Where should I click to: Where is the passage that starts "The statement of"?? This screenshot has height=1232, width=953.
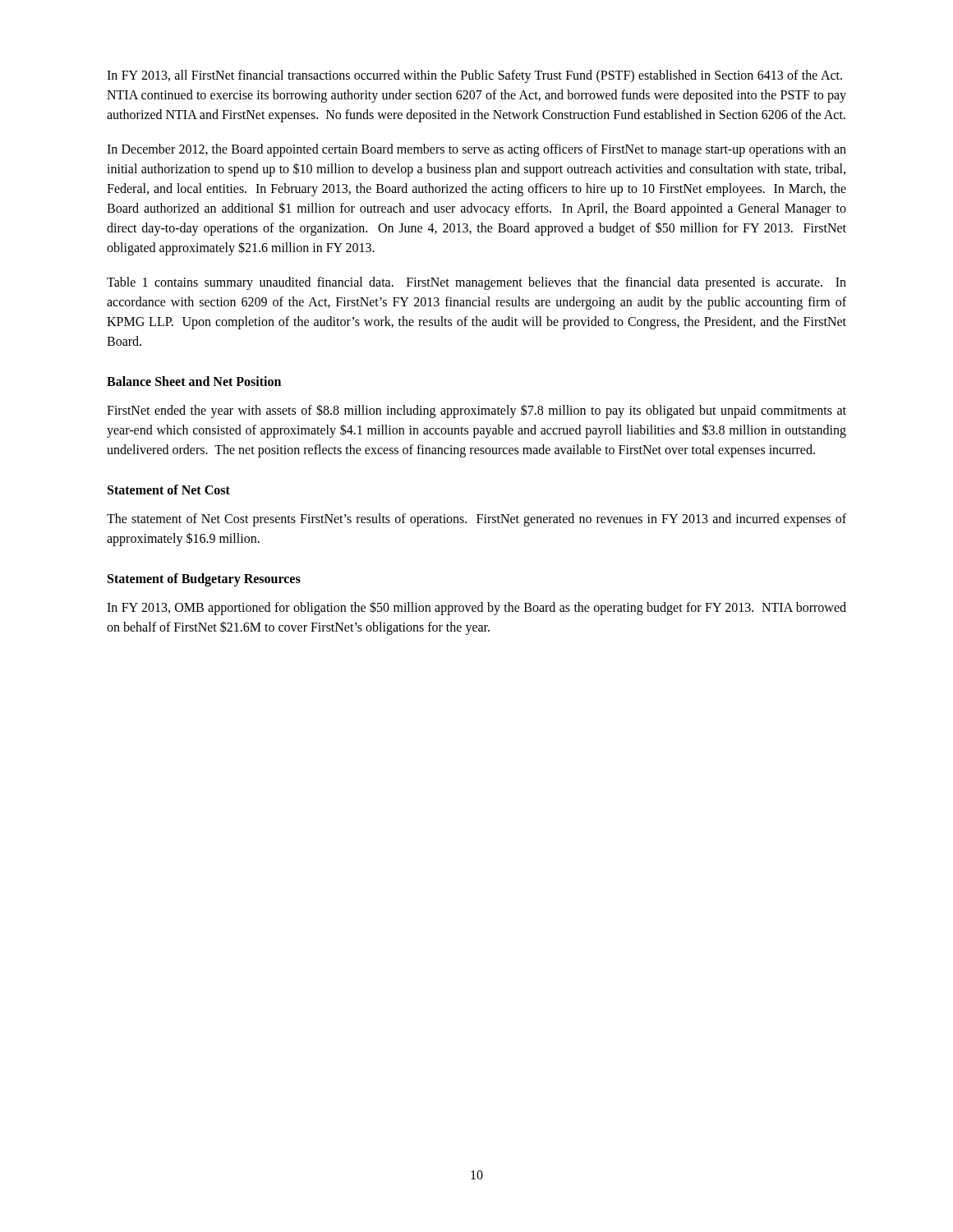pyautogui.click(x=476, y=529)
